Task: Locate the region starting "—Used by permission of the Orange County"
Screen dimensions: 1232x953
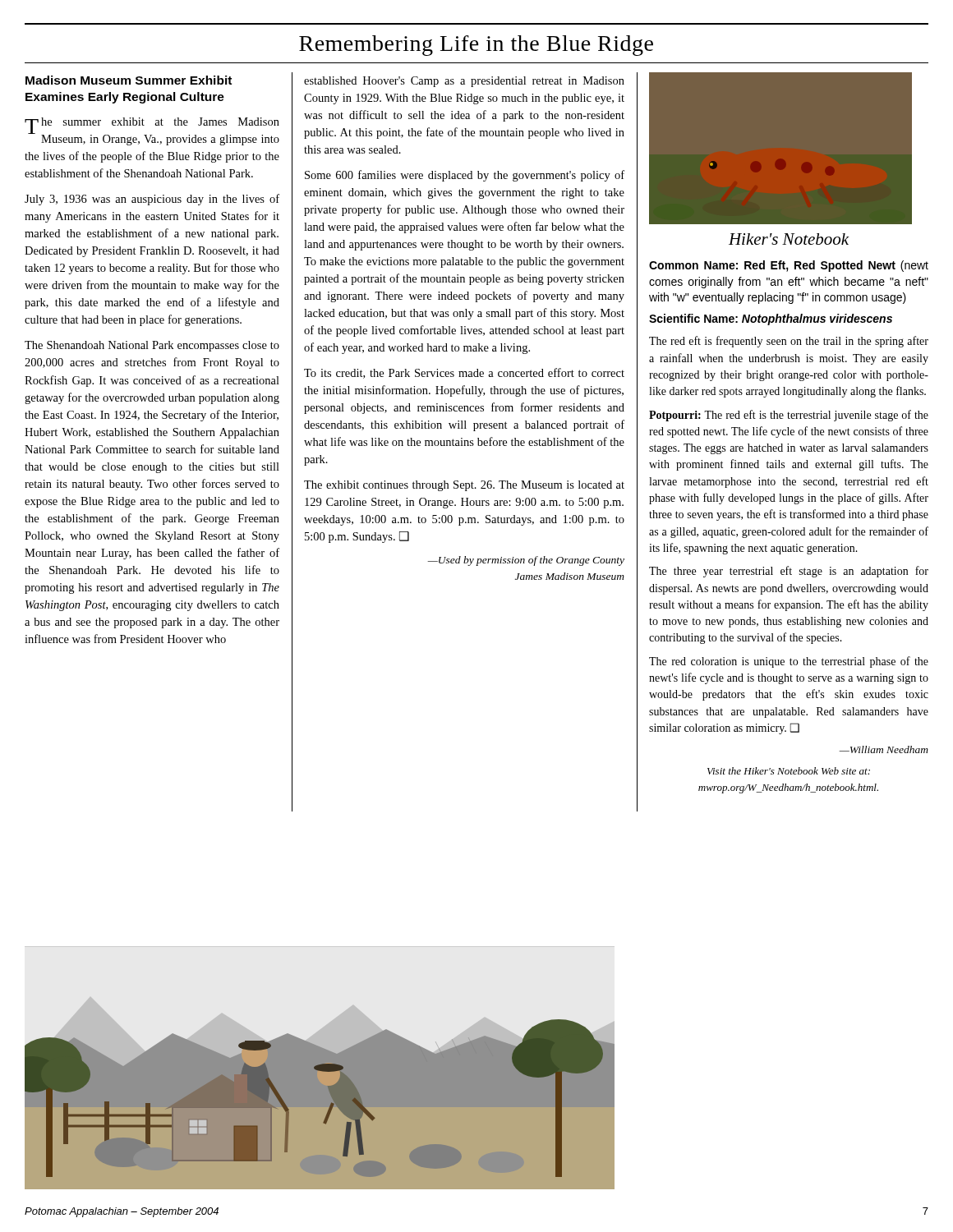Action: (526, 560)
